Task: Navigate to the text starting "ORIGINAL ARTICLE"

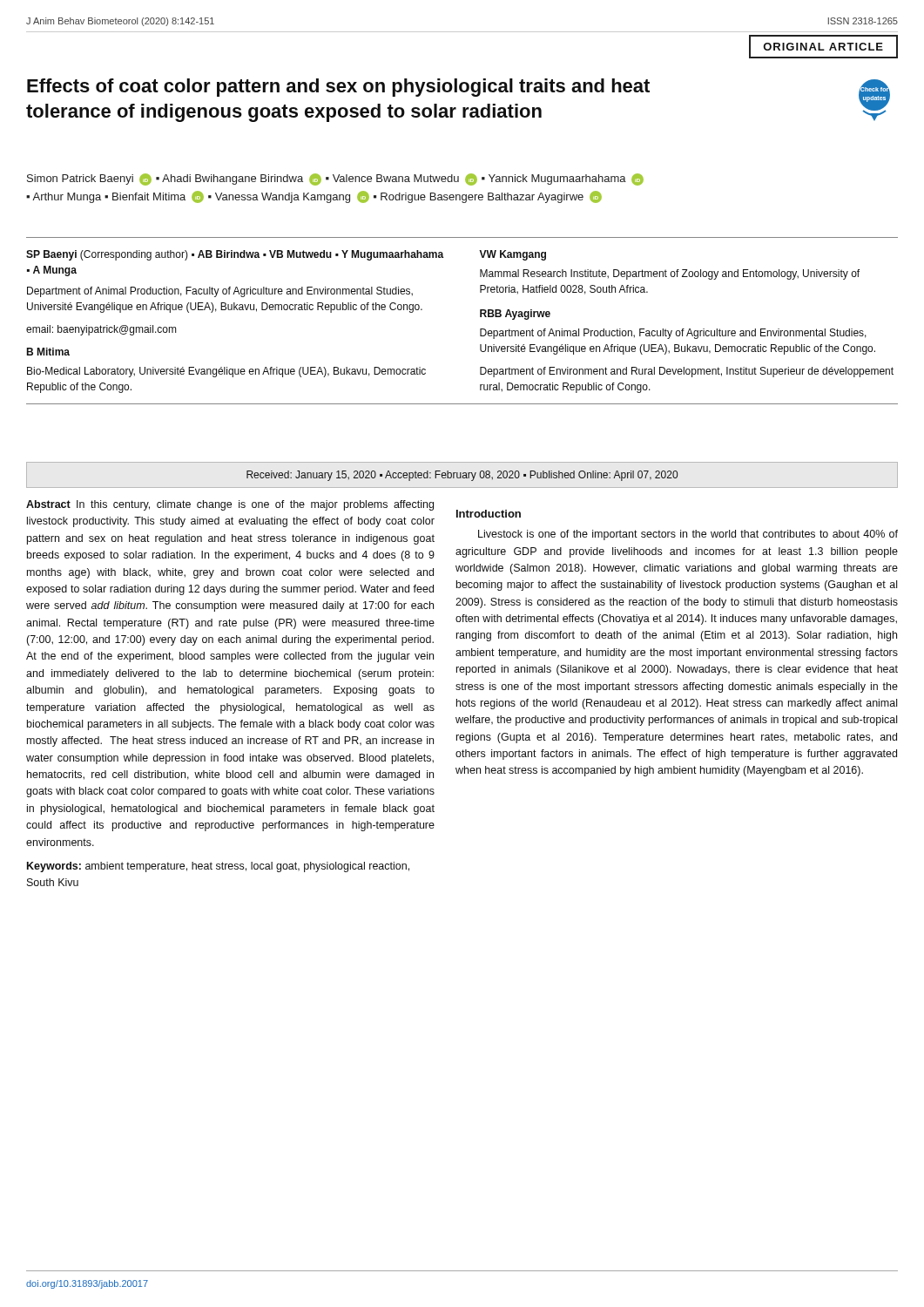Action: pos(823,47)
